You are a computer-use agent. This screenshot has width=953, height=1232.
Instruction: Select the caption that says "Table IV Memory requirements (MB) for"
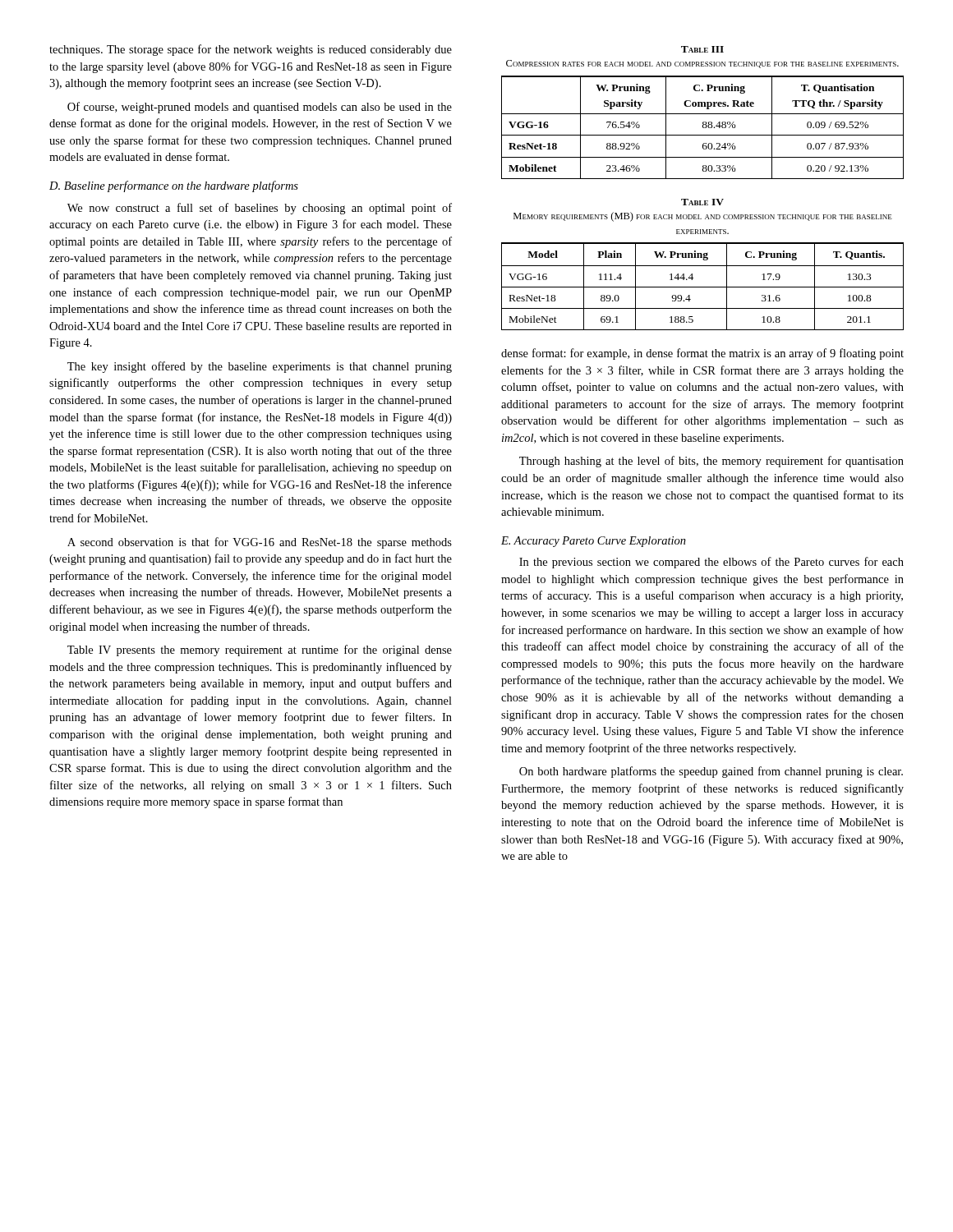702,216
